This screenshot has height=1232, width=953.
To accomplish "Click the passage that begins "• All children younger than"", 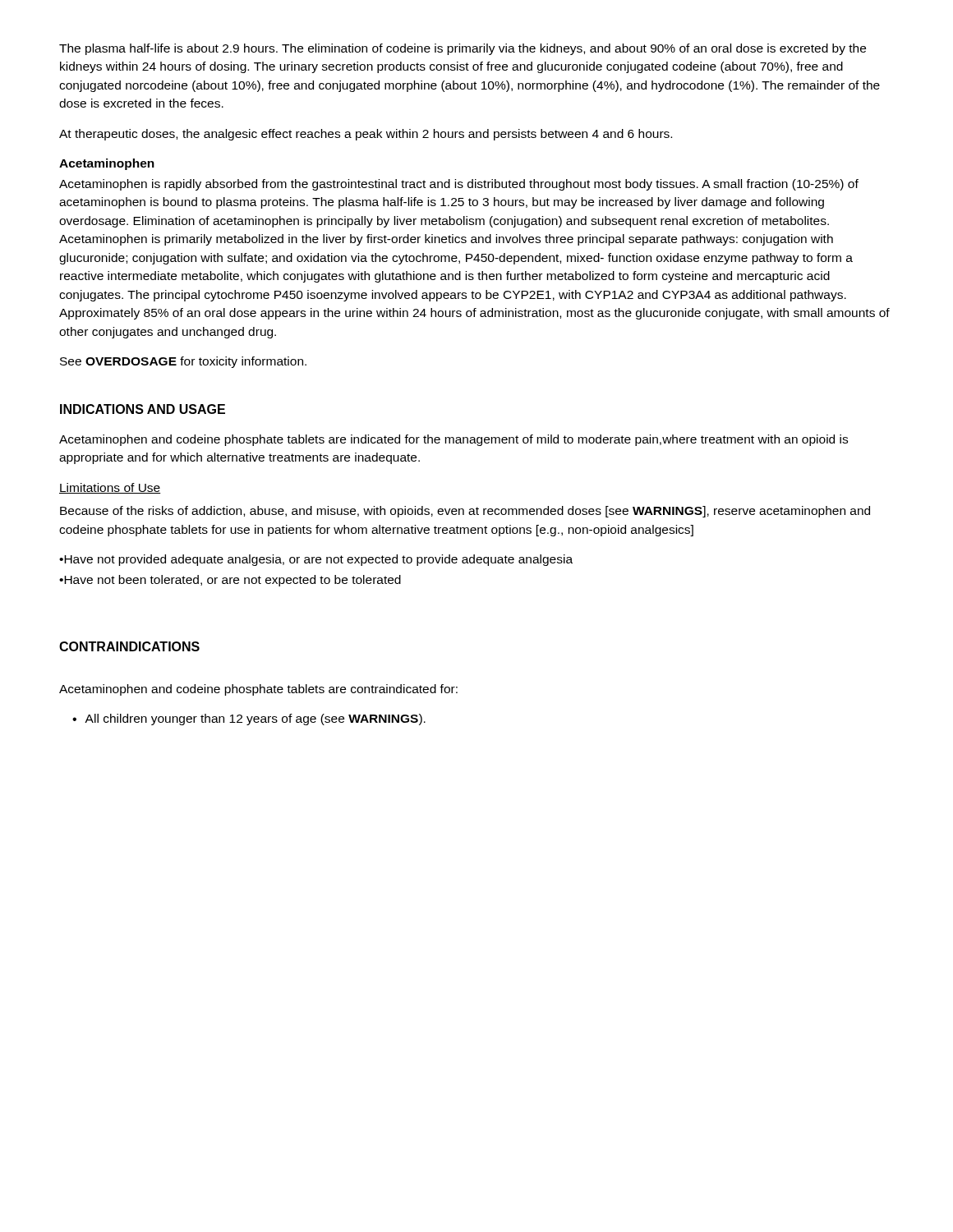I will point(249,719).
